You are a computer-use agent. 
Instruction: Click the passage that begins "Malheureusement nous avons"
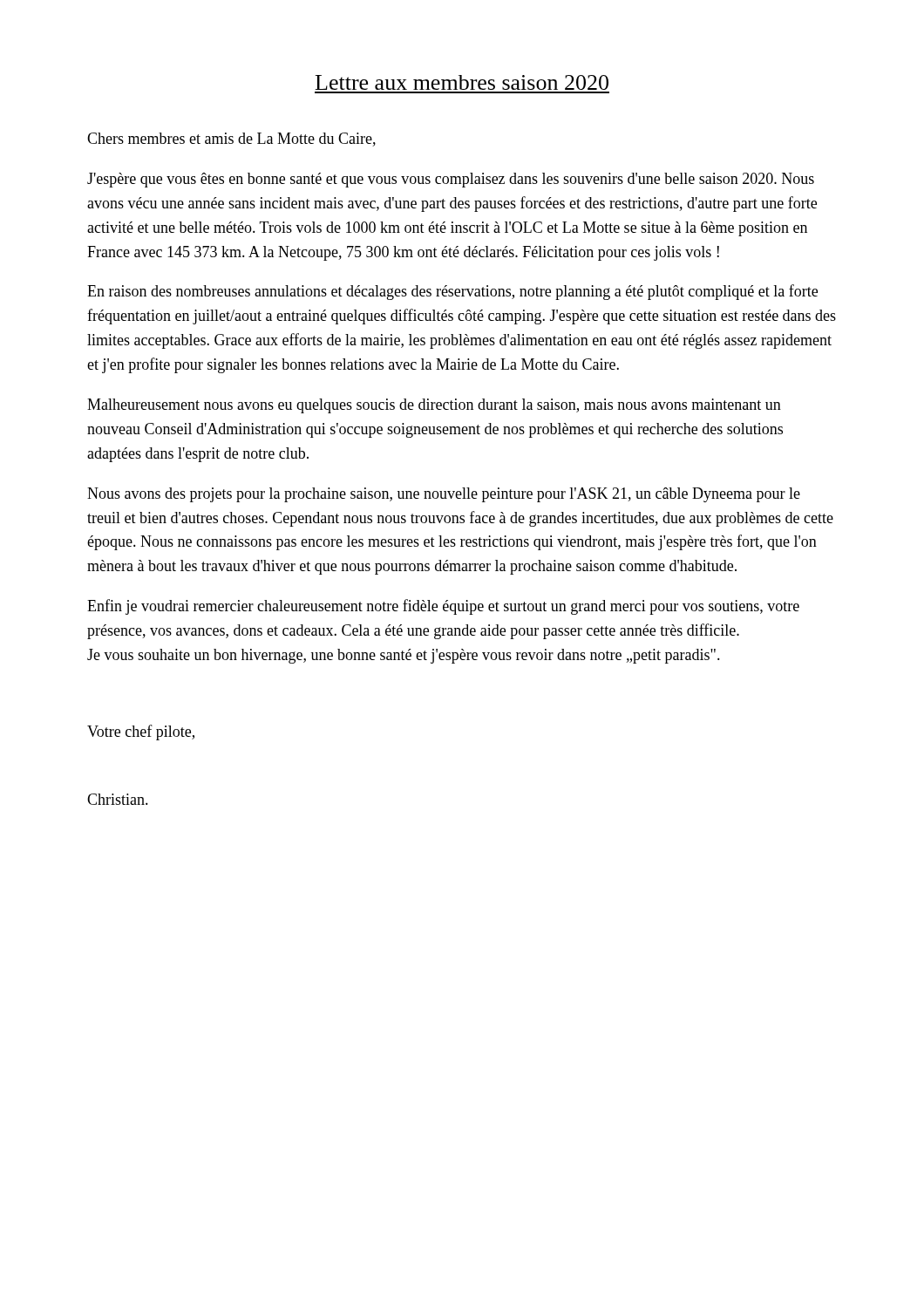tap(435, 429)
